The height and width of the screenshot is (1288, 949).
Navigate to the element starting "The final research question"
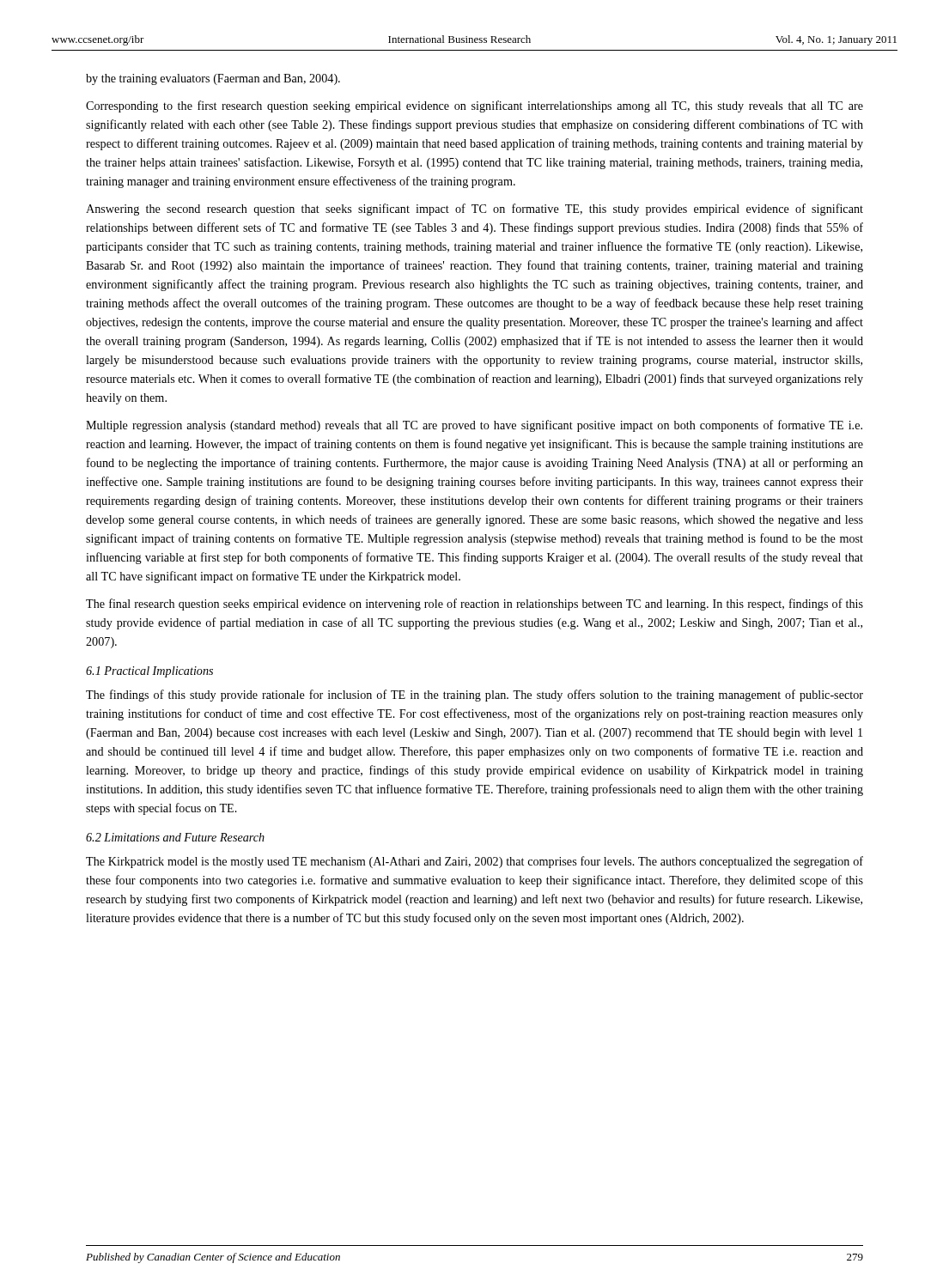point(474,622)
